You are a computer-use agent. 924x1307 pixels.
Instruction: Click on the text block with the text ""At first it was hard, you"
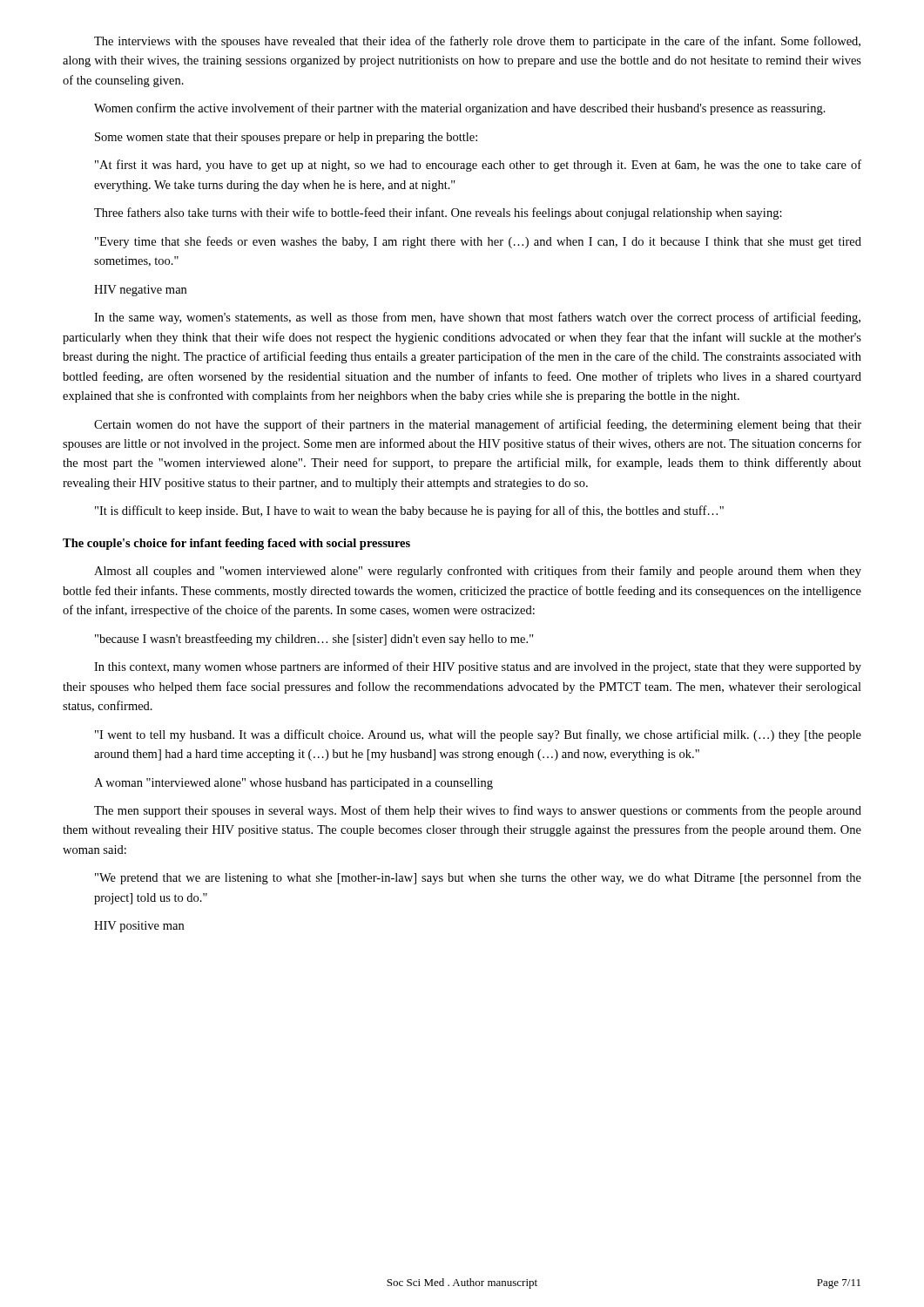(x=478, y=175)
